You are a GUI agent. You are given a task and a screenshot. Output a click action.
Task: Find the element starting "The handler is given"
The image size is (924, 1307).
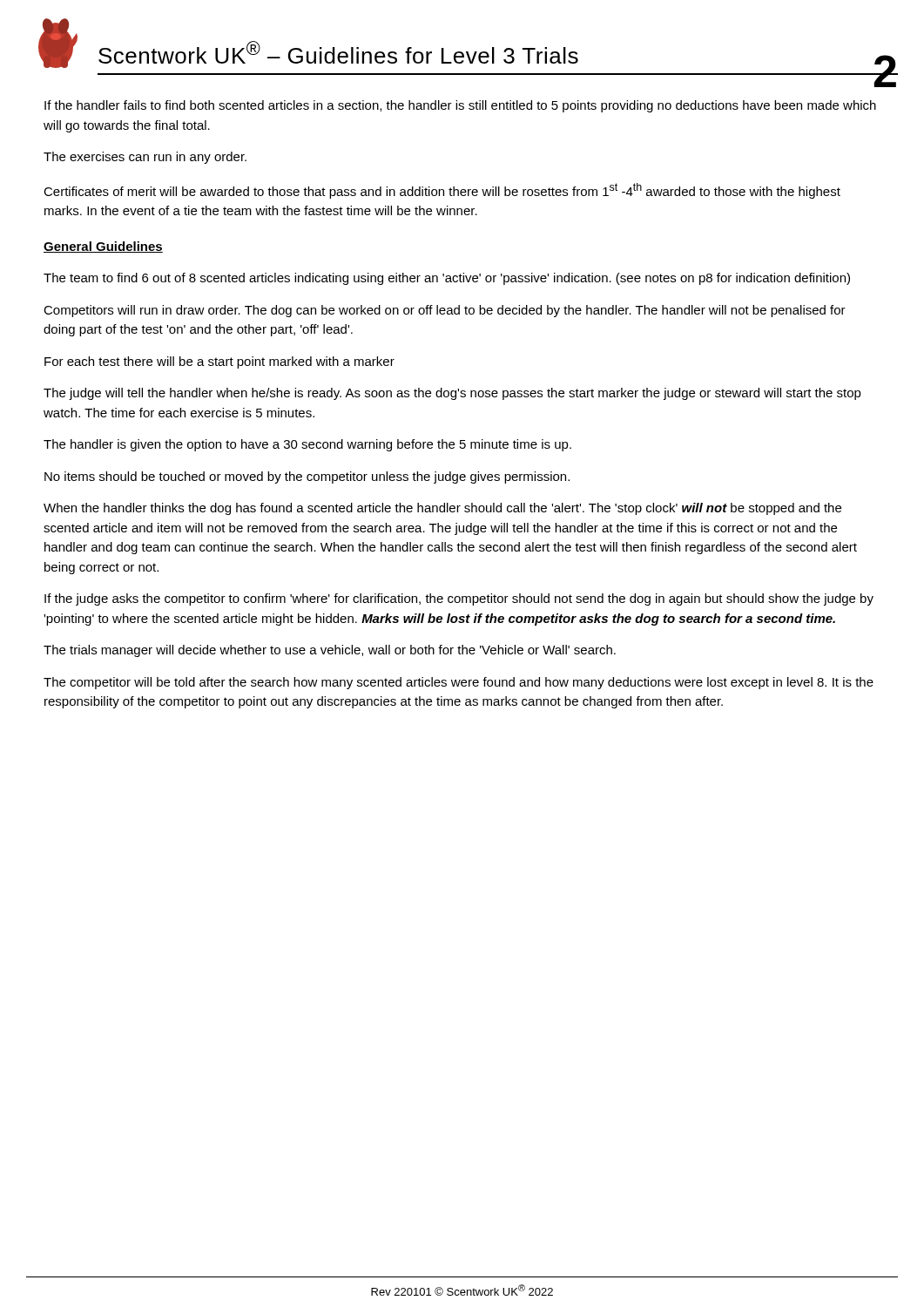[x=308, y=444]
